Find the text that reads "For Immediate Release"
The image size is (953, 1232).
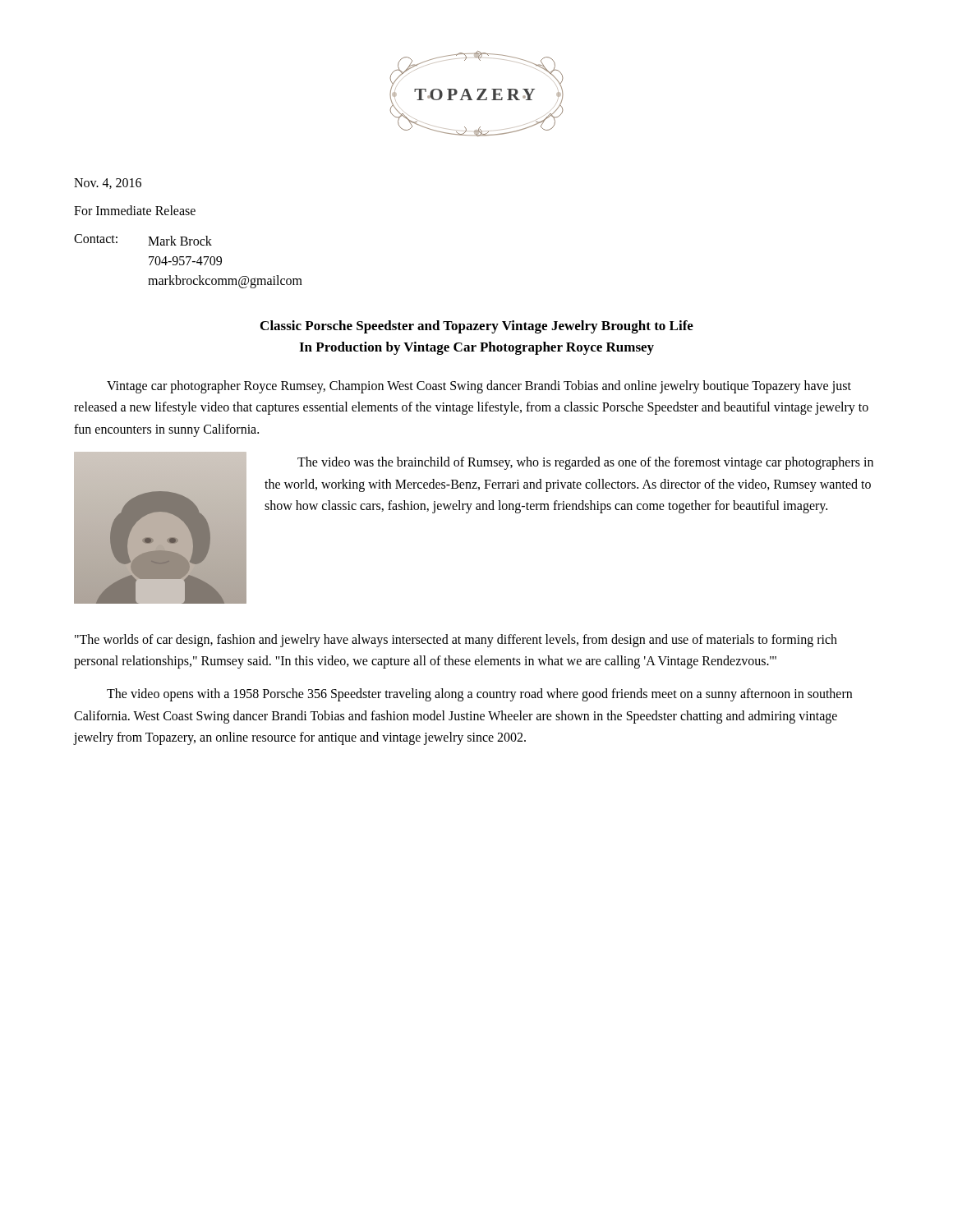click(135, 211)
